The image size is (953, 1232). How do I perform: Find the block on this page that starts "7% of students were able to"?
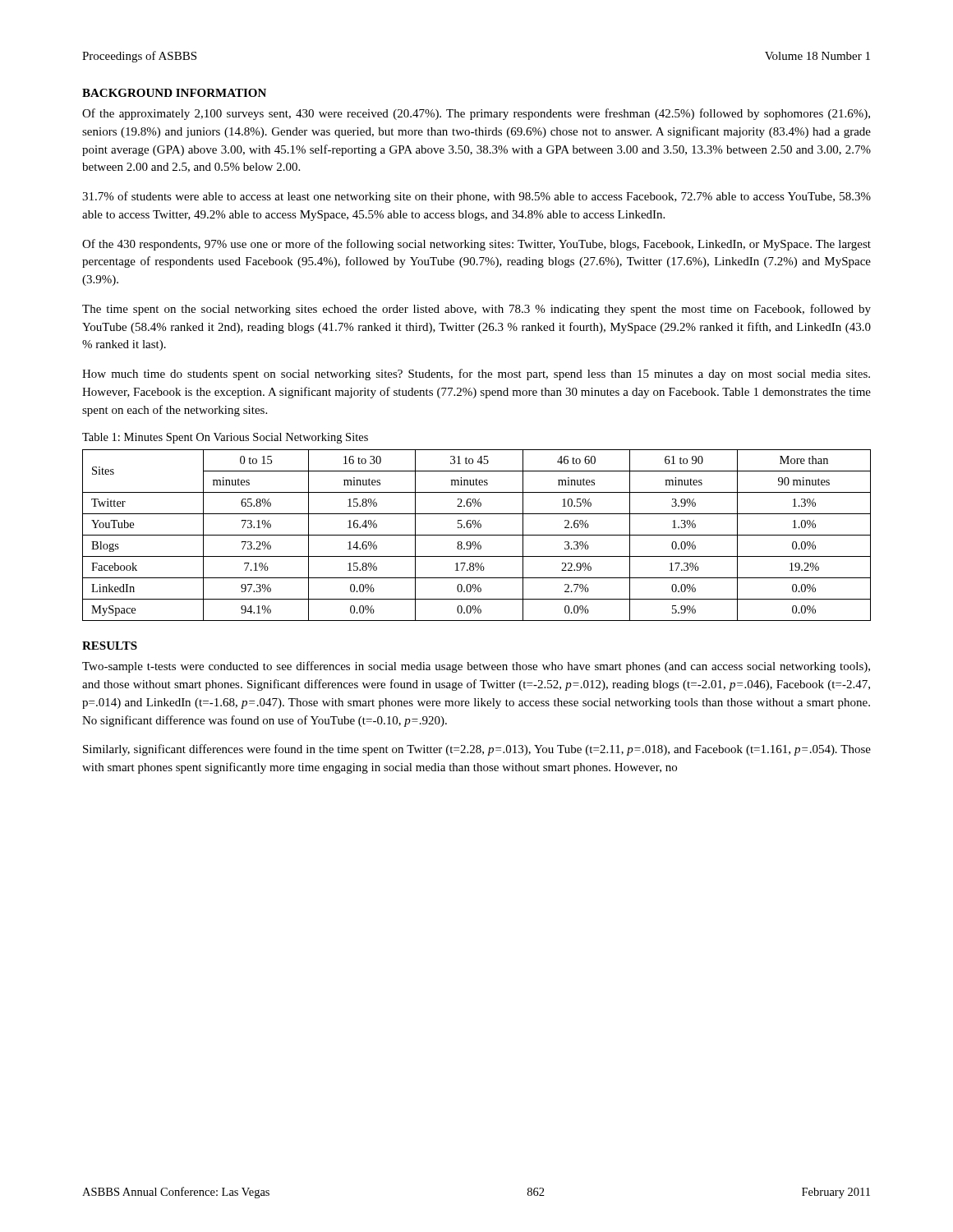tap(476, 205)
